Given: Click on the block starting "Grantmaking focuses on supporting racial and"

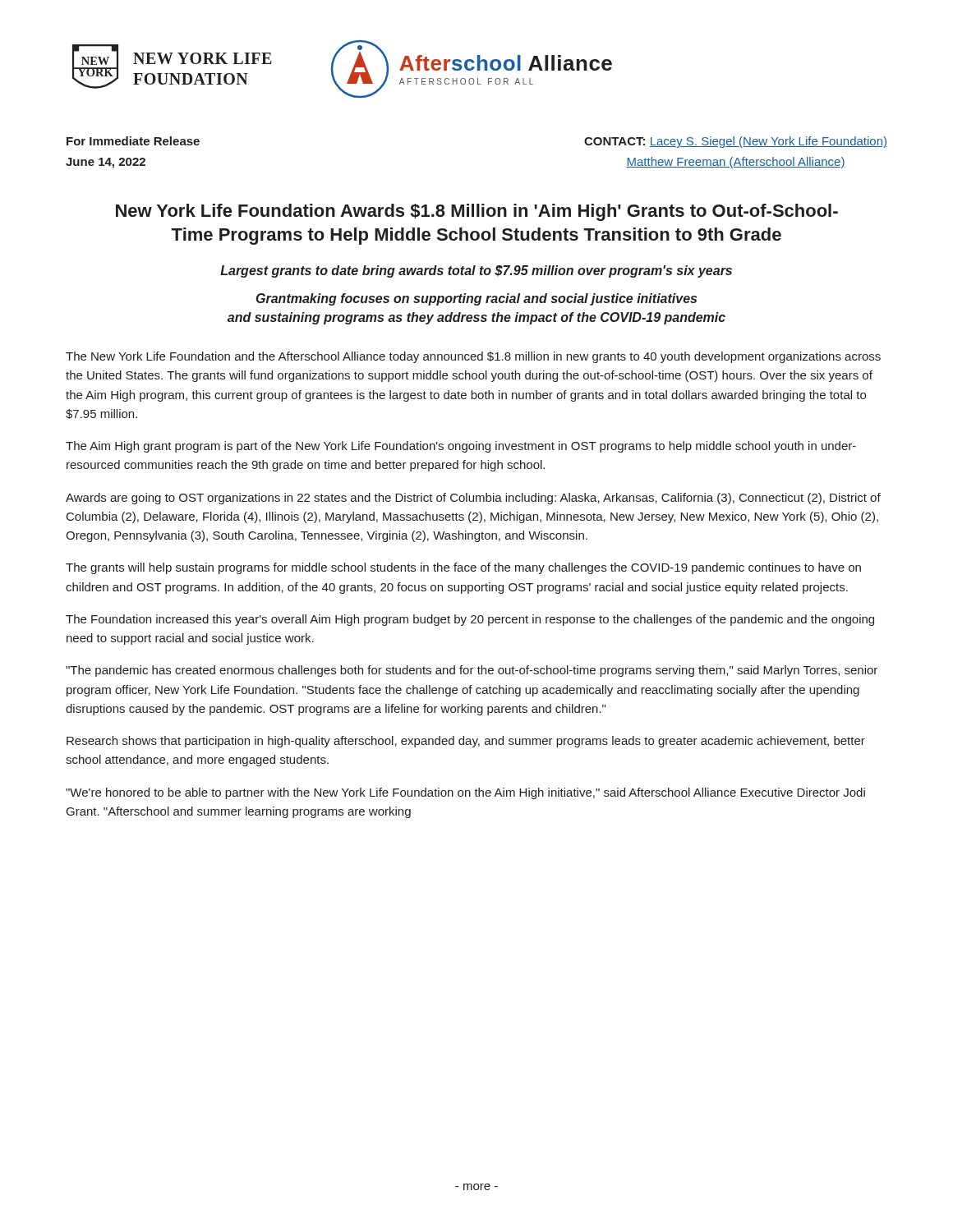Looking at the screenshot, I should [x=476, y=309].
